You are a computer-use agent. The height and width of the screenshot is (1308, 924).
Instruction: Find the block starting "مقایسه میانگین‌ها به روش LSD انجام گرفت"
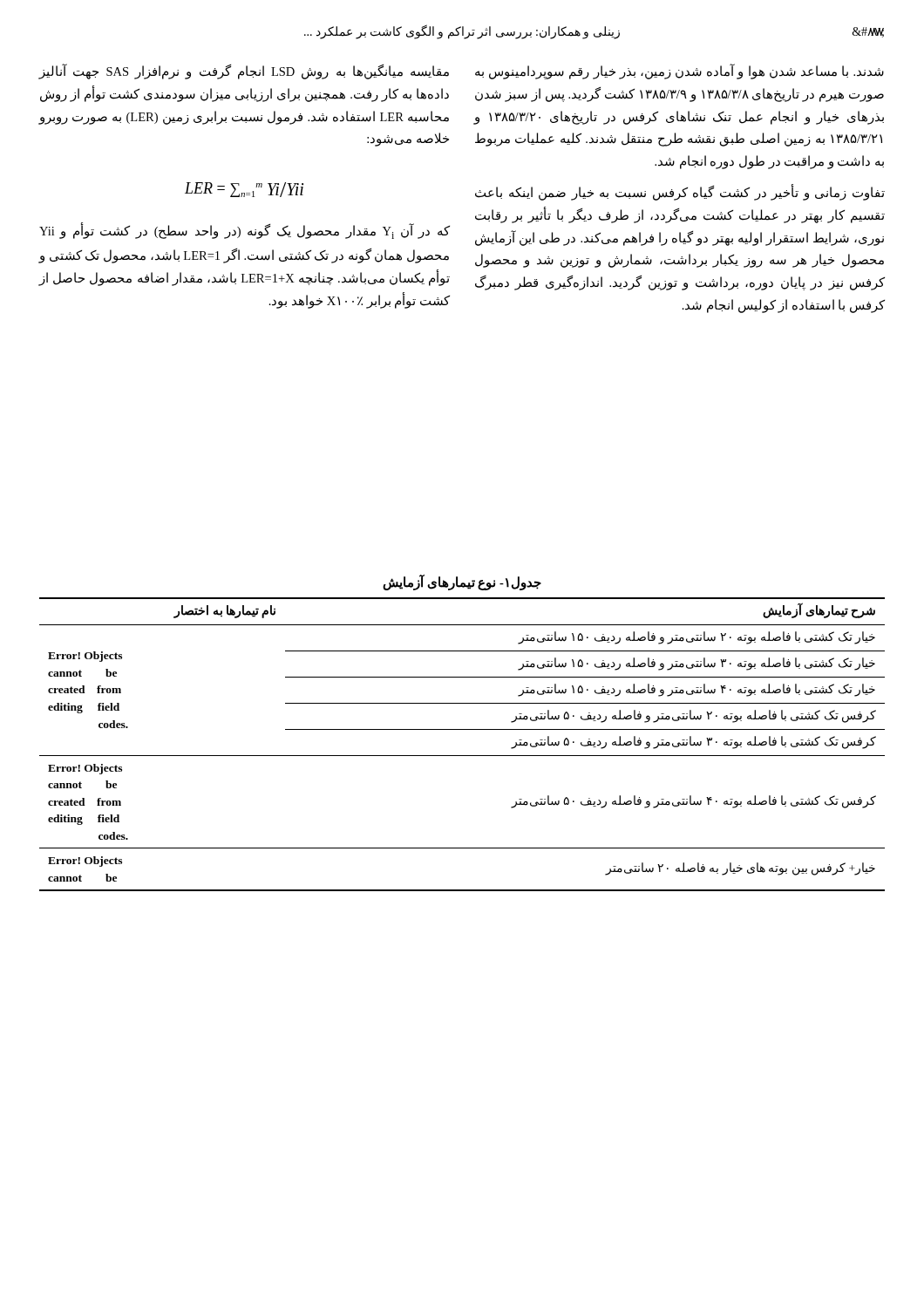pyautogui.click(x=245, y=105)
